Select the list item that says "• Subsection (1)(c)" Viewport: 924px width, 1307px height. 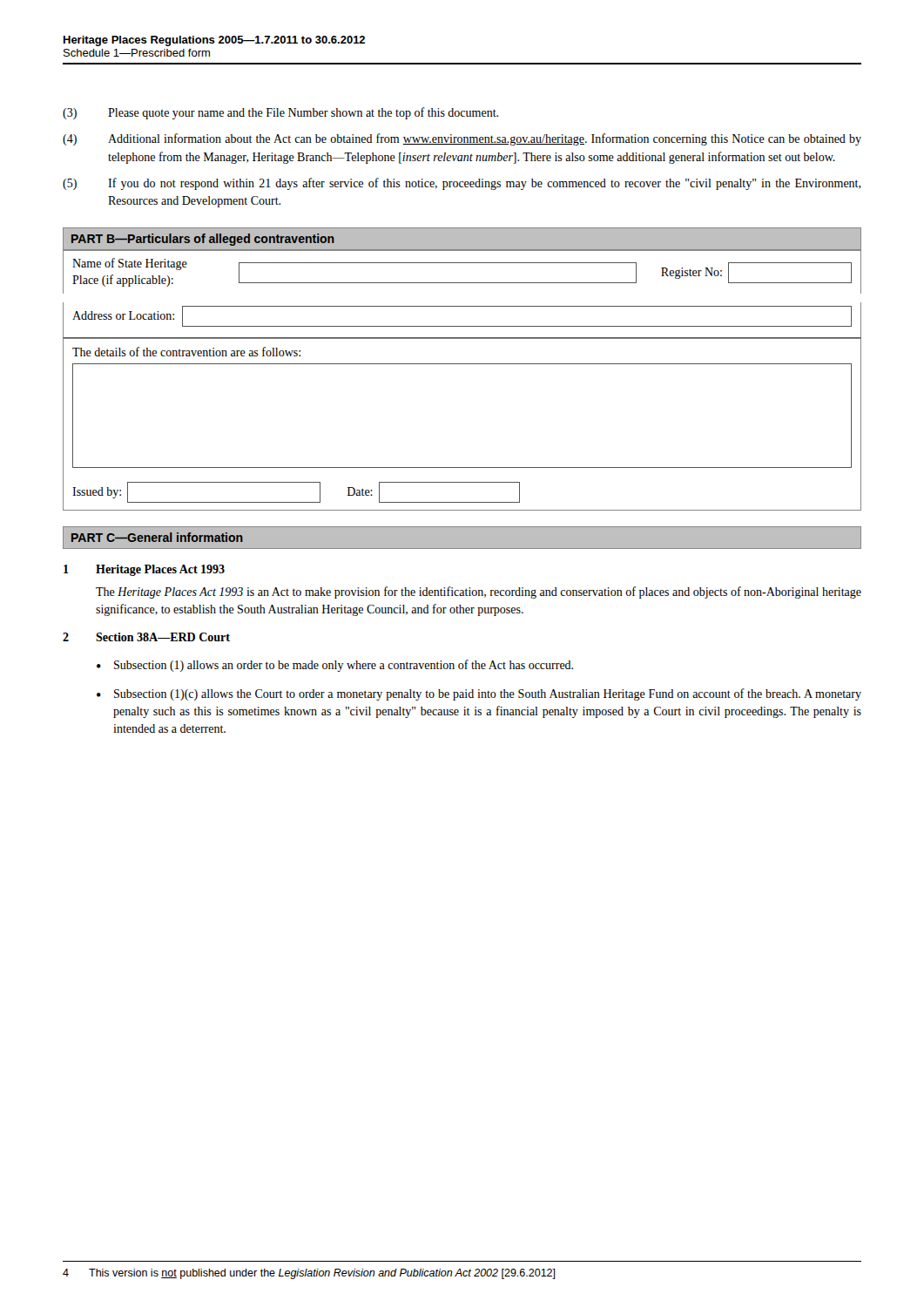479,712
